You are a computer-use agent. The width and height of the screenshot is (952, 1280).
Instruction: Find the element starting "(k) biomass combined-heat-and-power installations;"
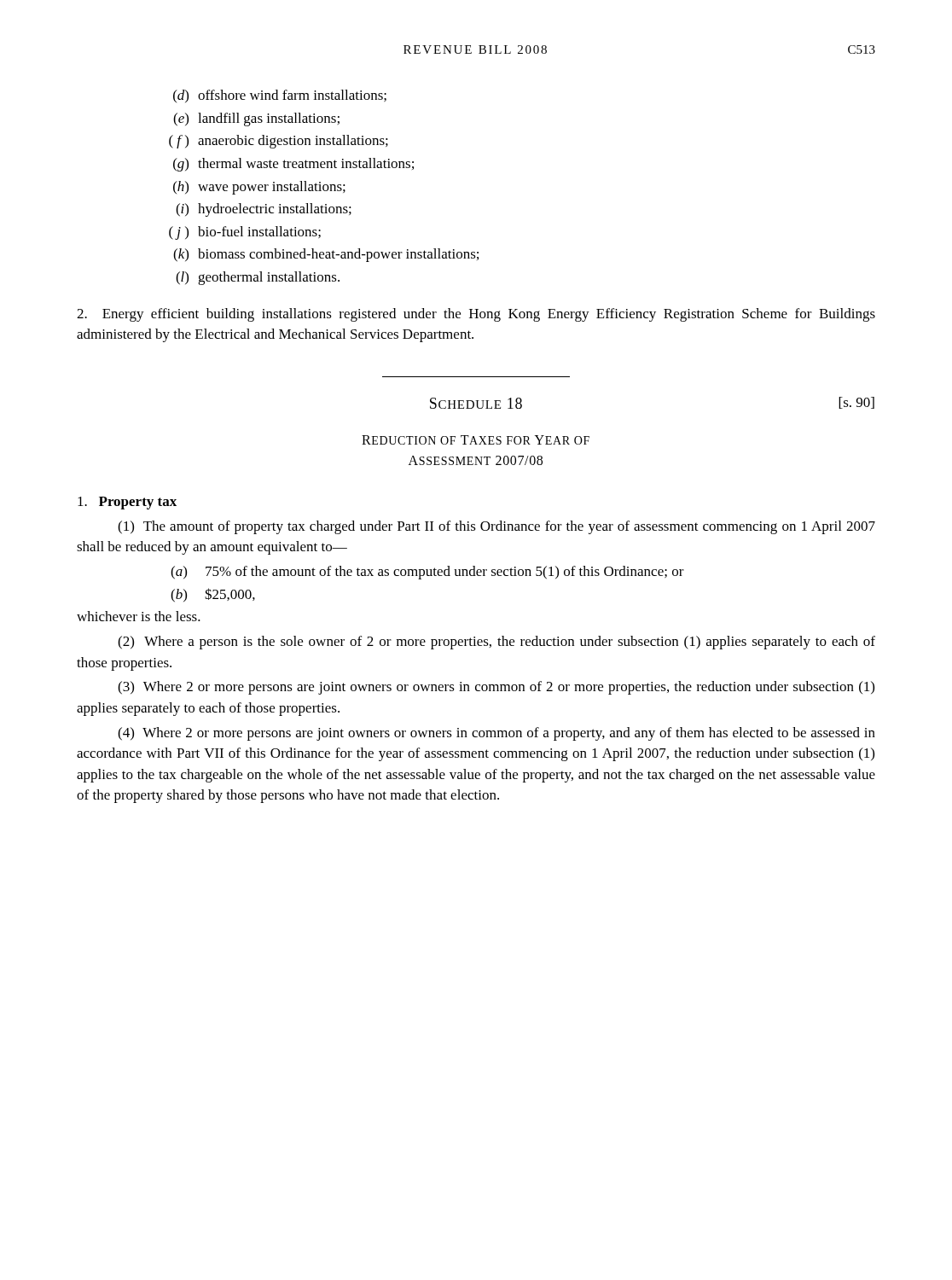coord(326,255)
